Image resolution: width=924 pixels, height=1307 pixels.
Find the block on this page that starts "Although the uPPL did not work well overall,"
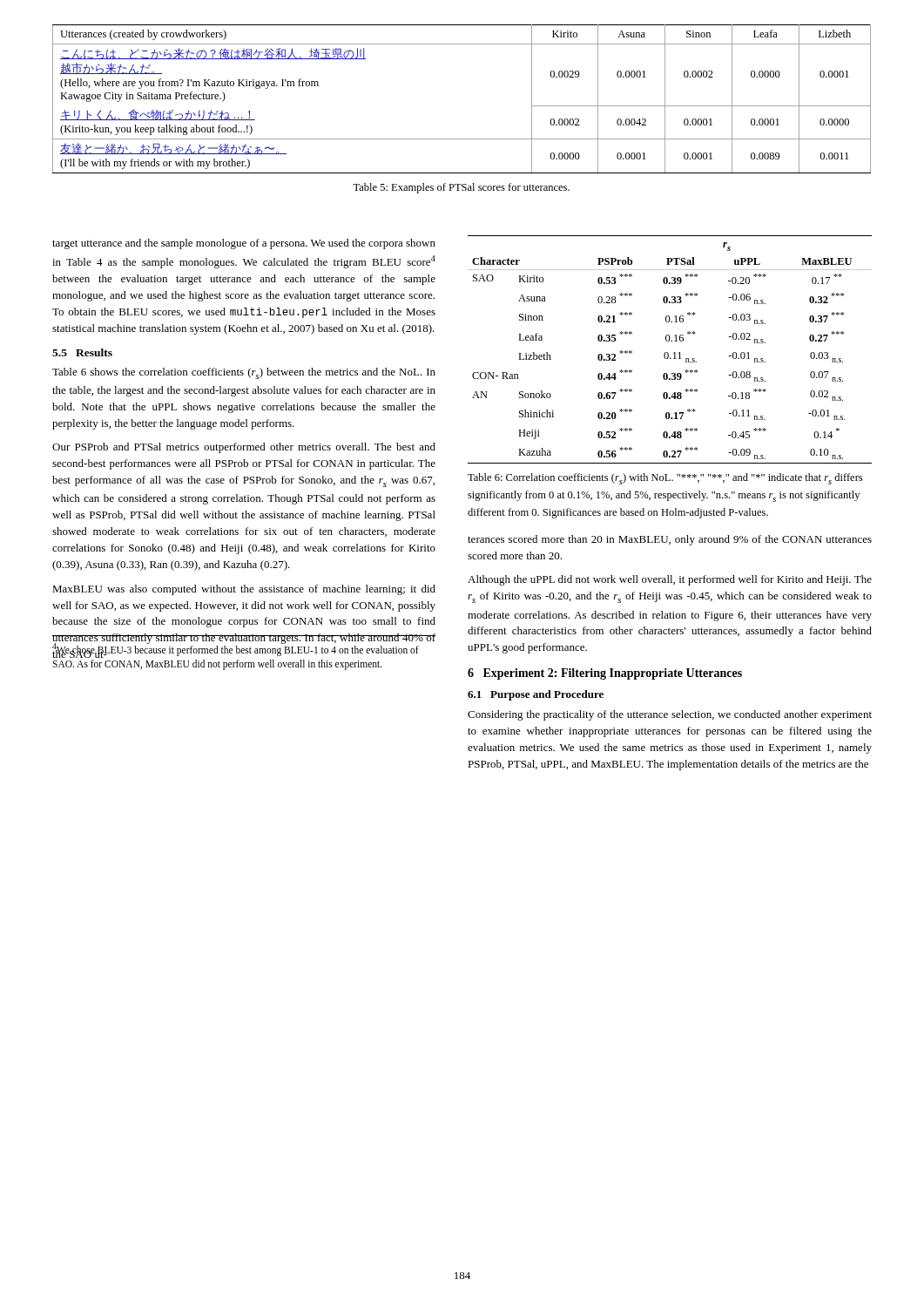pyautogui.click(x=670, y=613)
